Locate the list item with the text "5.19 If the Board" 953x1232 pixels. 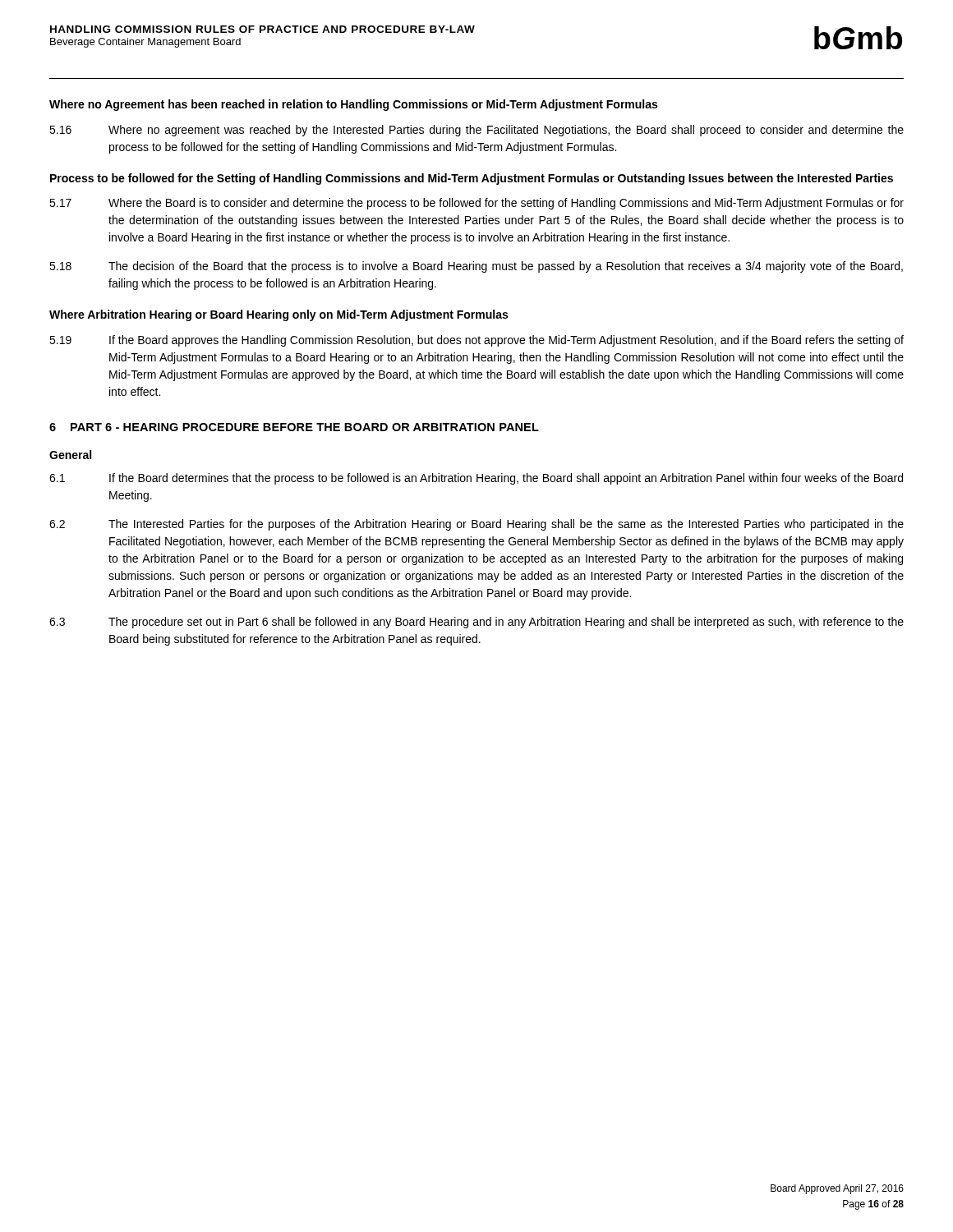[x=476, y=366]
